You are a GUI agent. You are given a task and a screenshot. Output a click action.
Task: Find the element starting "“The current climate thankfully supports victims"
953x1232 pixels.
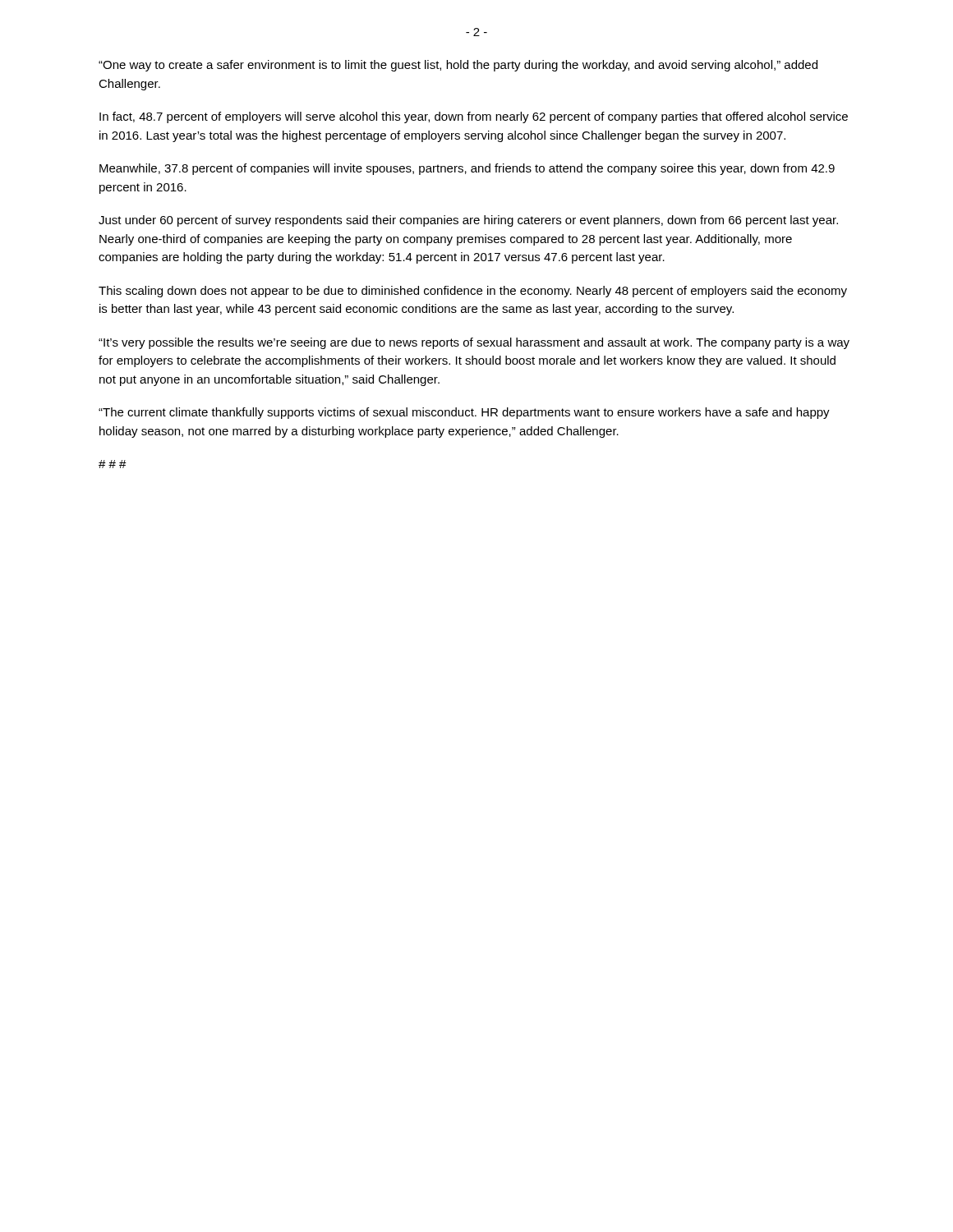pyautogui.click(x=476, y=422)
